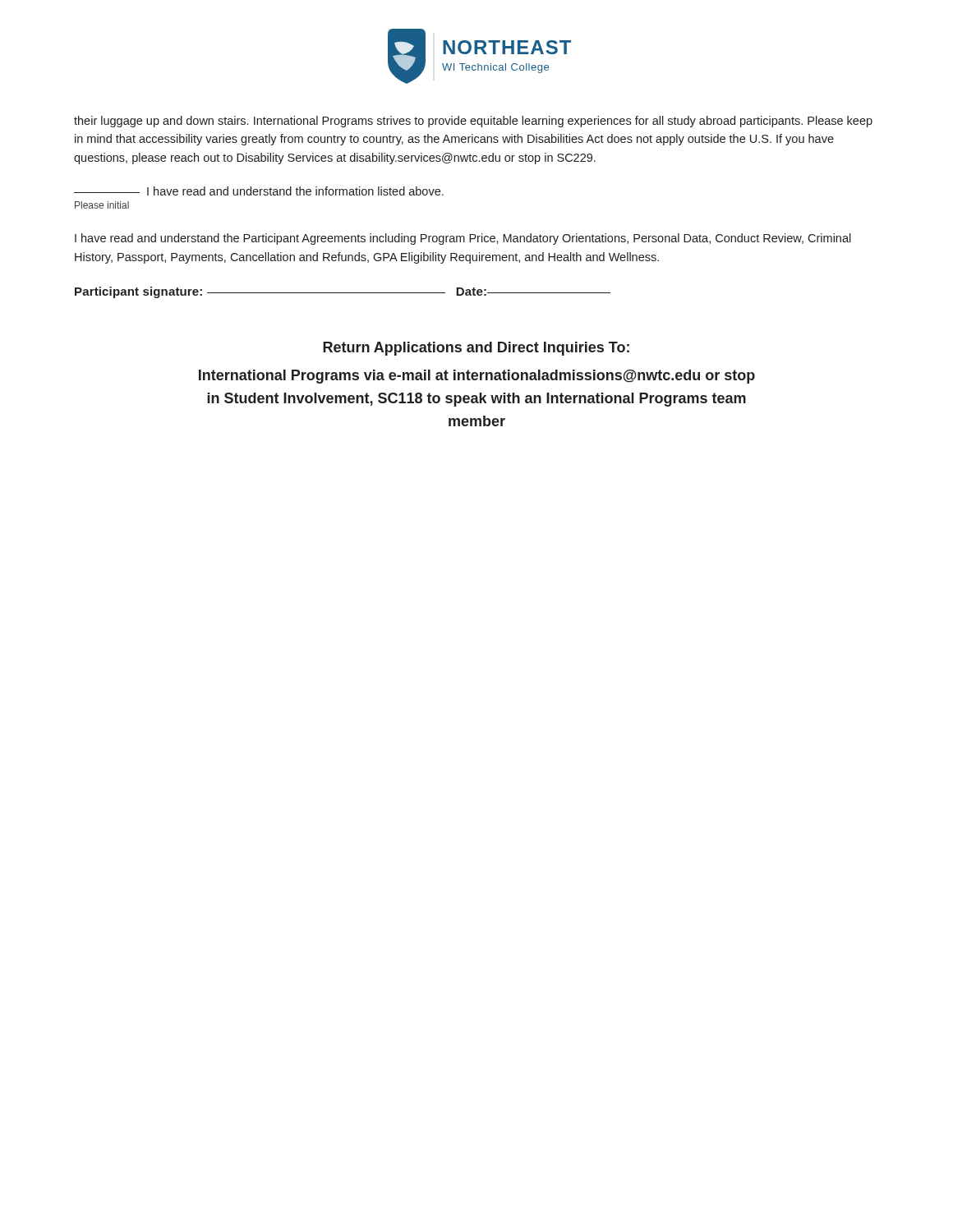Locate the block of text that opens with "their luggage up and down stairs. International"
Screen dimensions: 1232x953
tap(473, 139)
